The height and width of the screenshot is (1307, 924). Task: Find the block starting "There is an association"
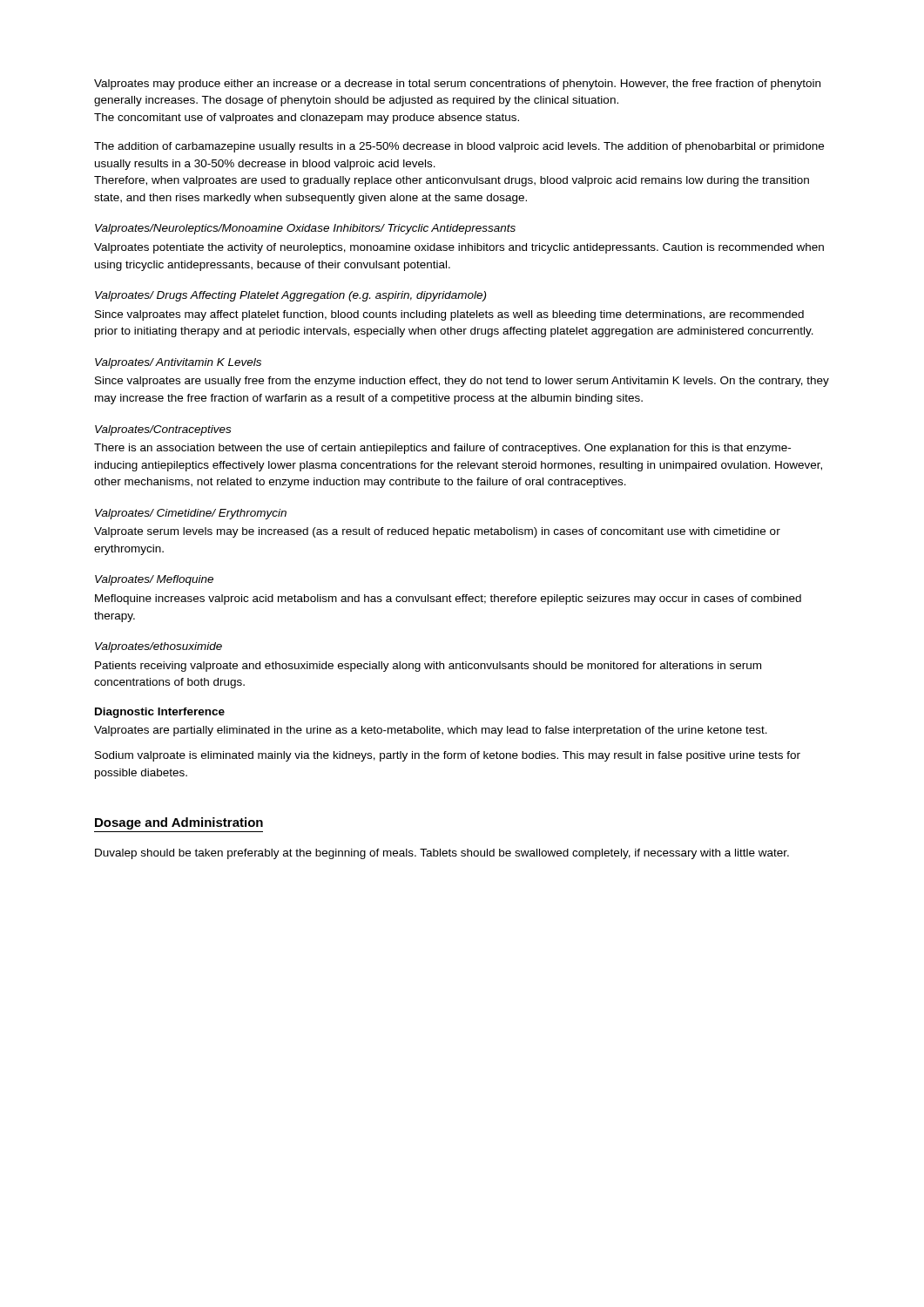pyautogui.click(x=459, y=465)
